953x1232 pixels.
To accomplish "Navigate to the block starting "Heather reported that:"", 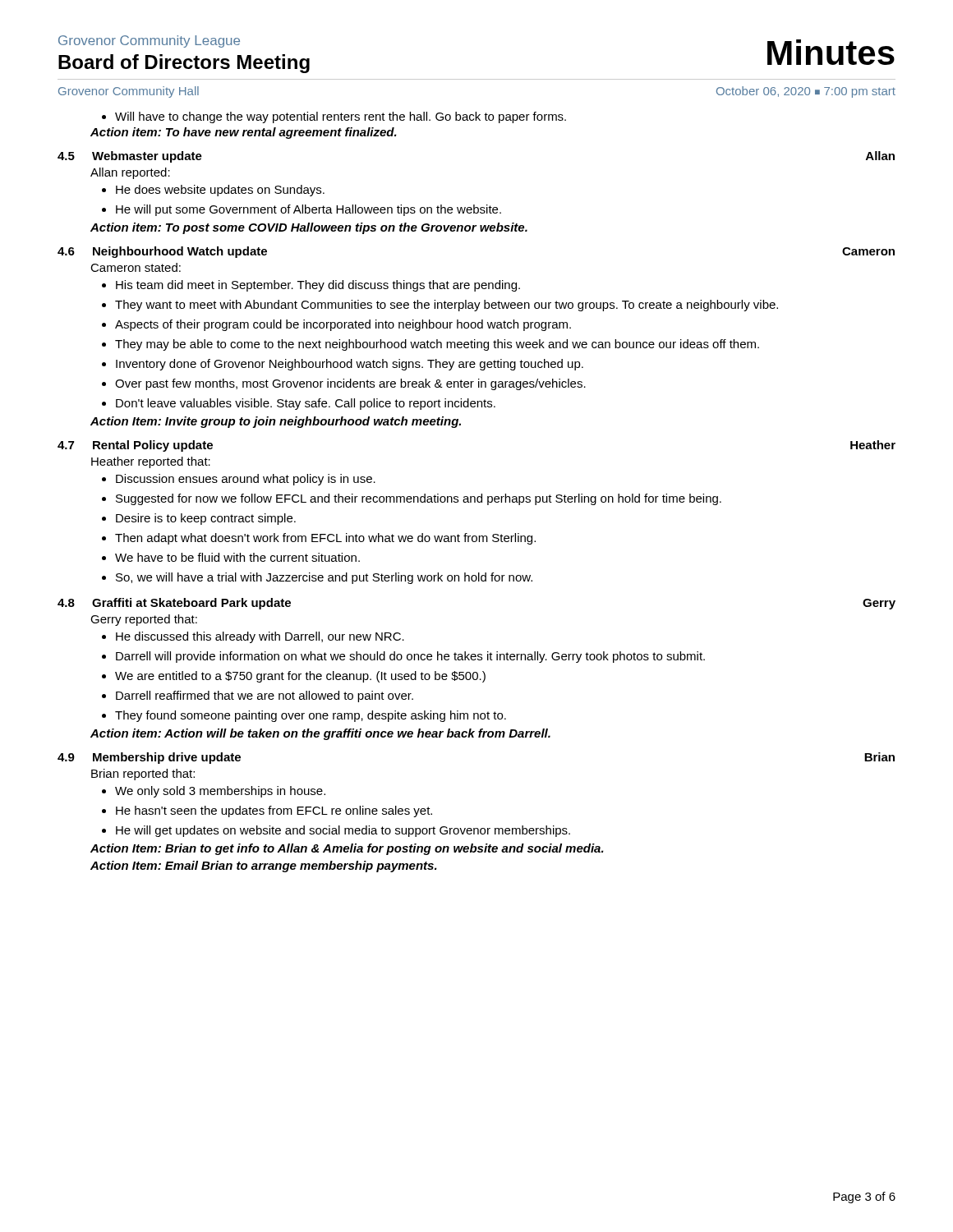I will pyautogui.click(x=151, y=461).
